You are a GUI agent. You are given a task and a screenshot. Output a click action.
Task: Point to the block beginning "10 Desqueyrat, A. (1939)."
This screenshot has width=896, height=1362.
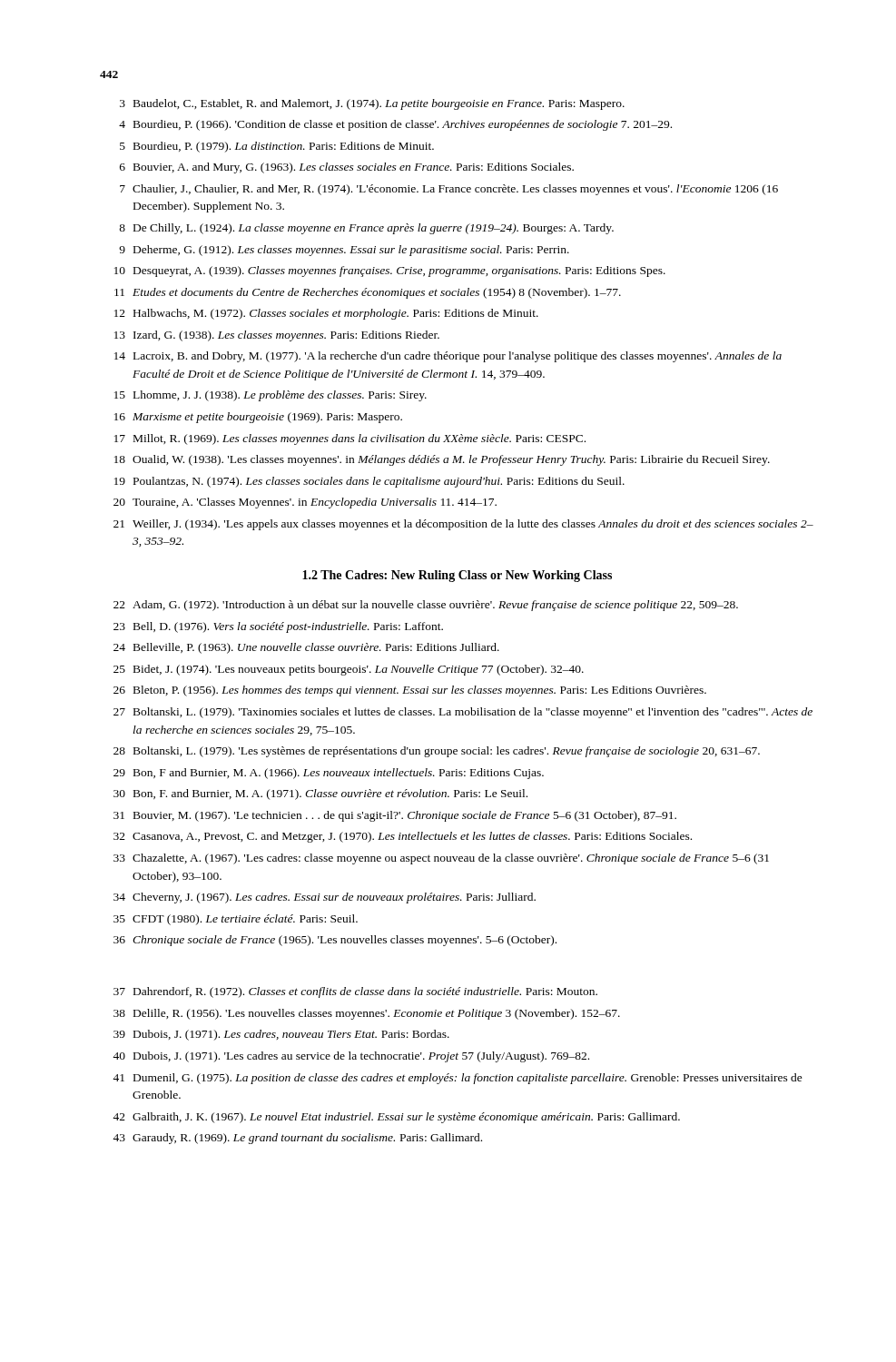click(x=457, y=270)
